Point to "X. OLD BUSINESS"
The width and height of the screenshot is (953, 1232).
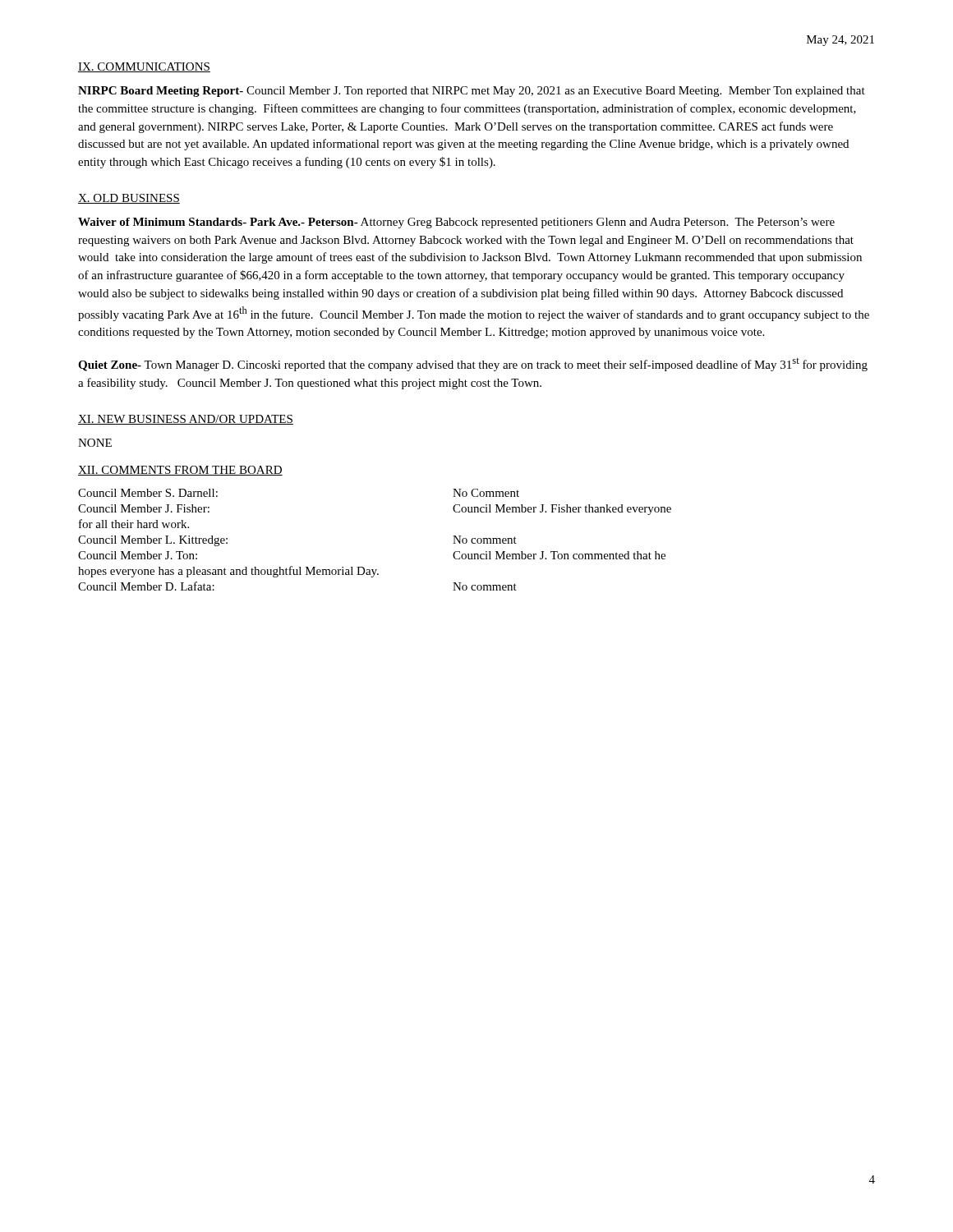coord(129,198)
